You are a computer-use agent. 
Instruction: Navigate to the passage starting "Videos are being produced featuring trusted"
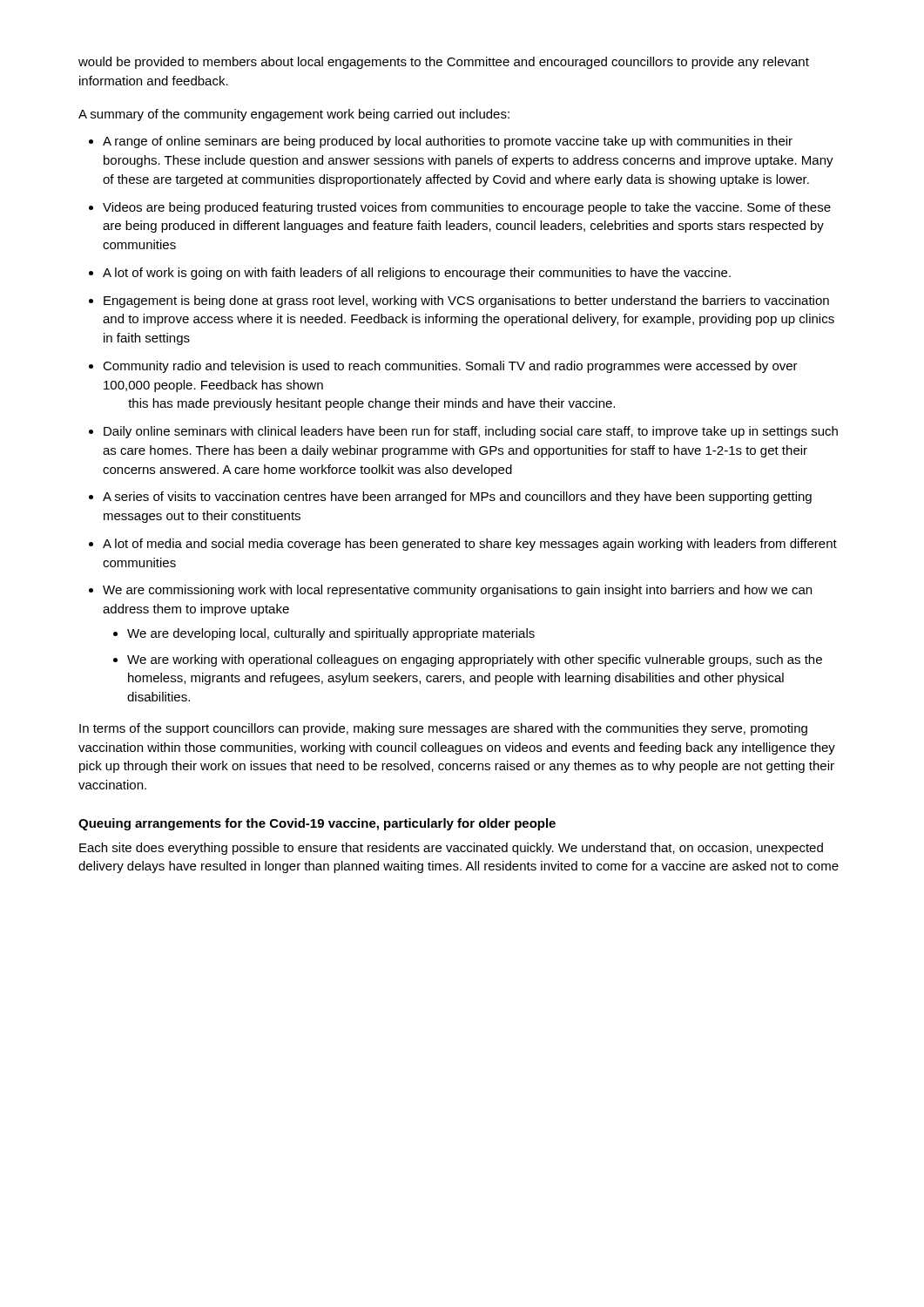[x=467, y=225]
